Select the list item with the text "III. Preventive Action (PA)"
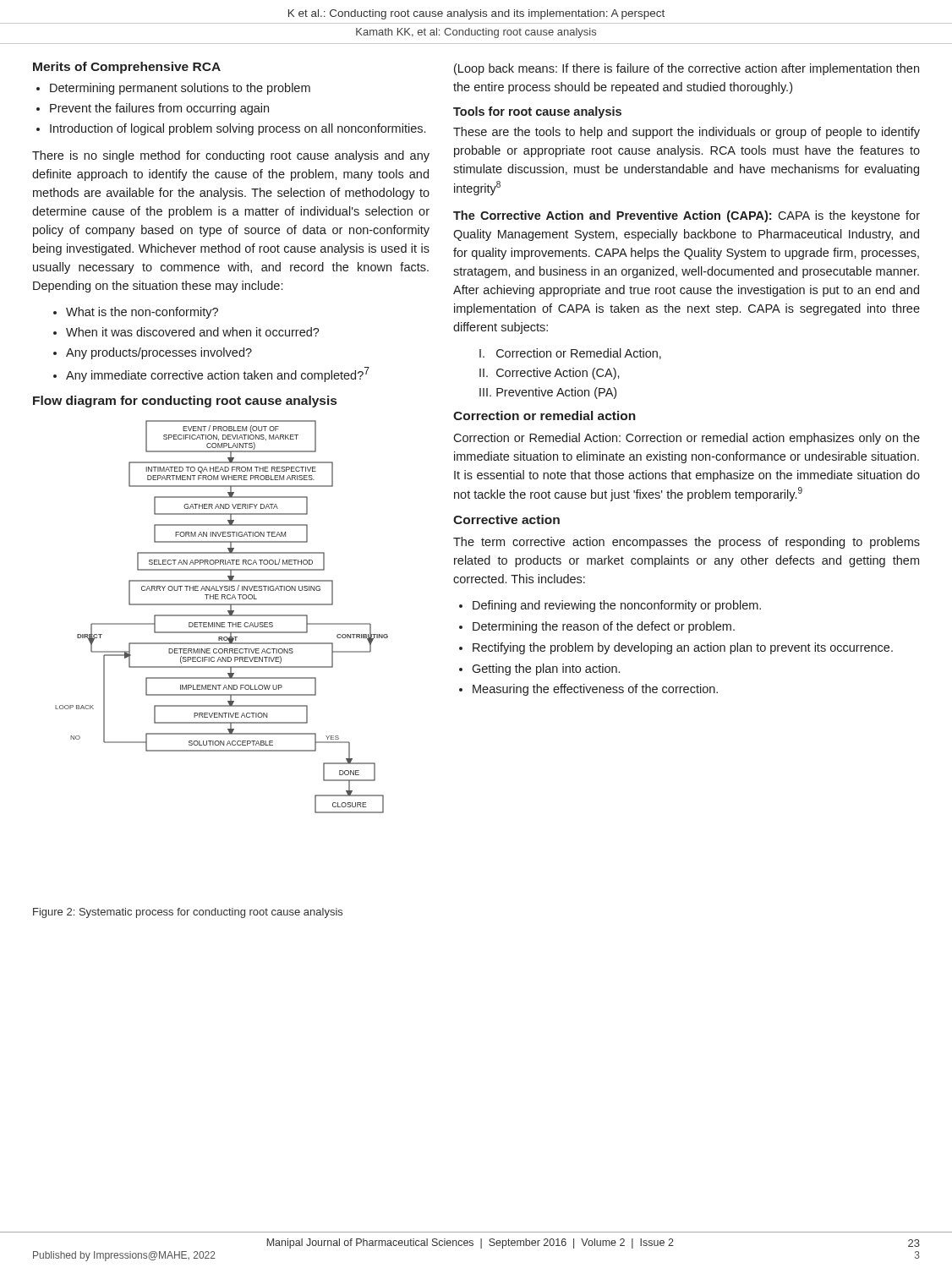952x1268 pixels. click(x=548, y=392)
